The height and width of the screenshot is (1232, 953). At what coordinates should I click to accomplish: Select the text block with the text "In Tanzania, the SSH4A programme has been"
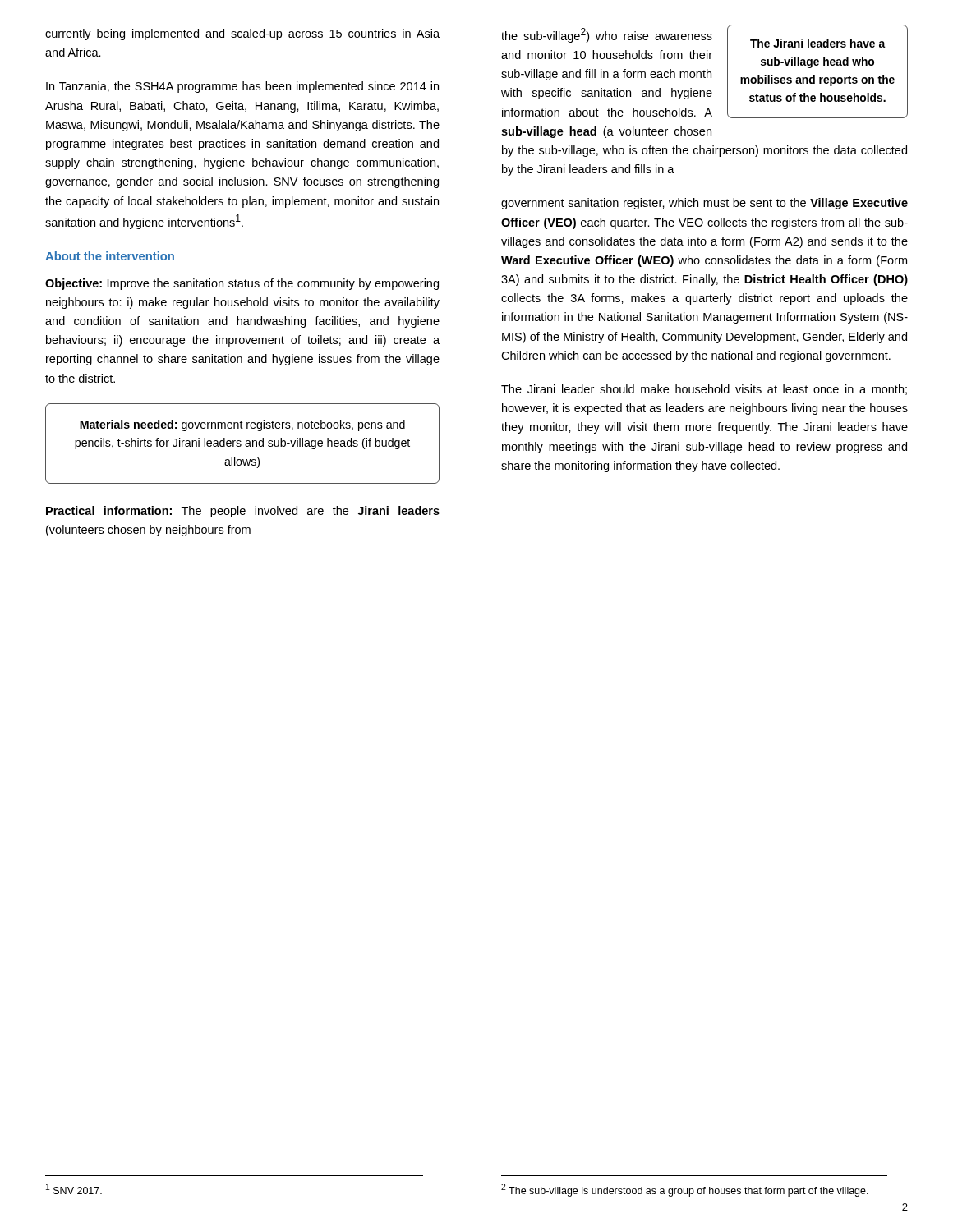coord(242,154)
